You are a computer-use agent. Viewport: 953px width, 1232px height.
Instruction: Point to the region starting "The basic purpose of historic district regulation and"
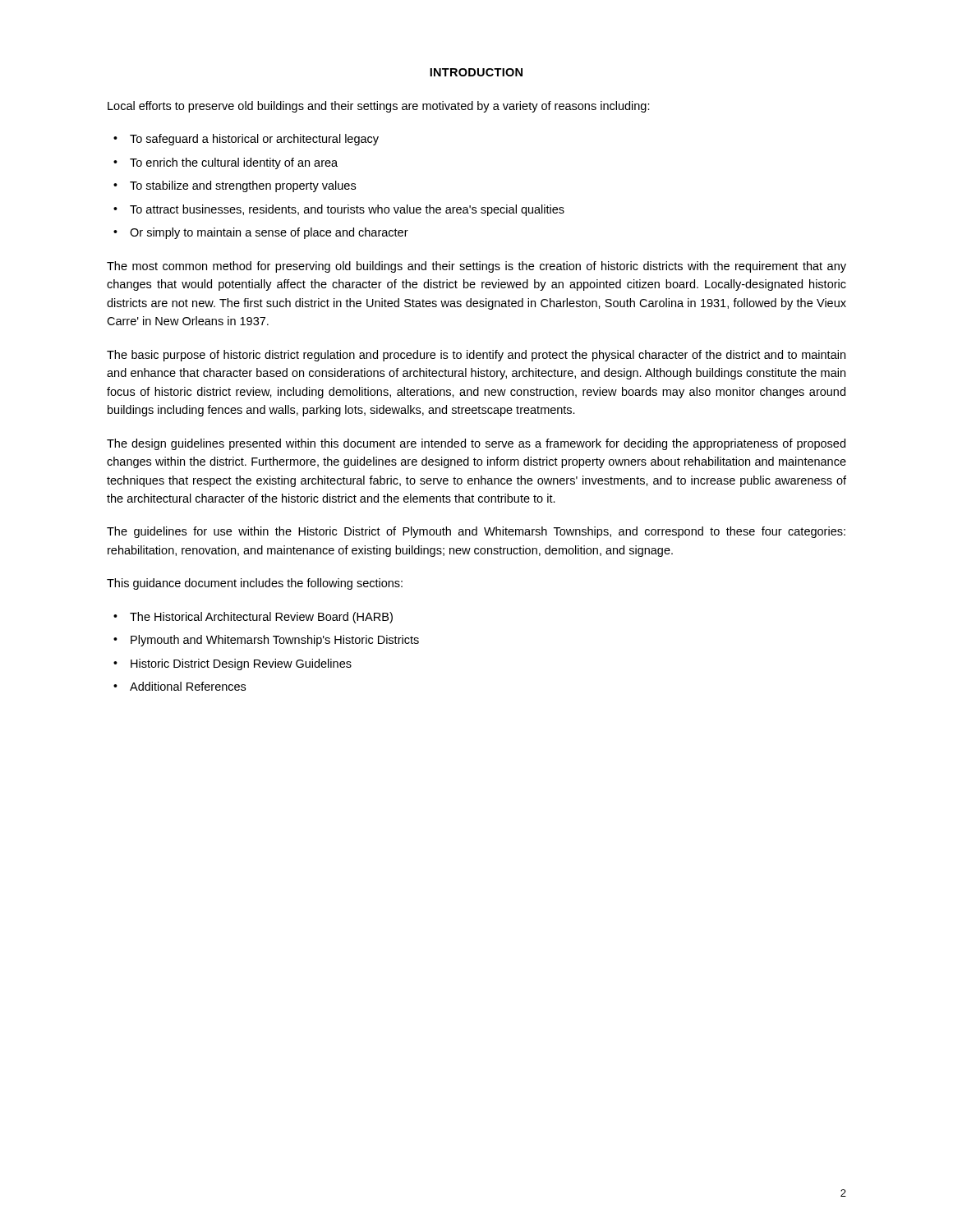coord(476,382)
